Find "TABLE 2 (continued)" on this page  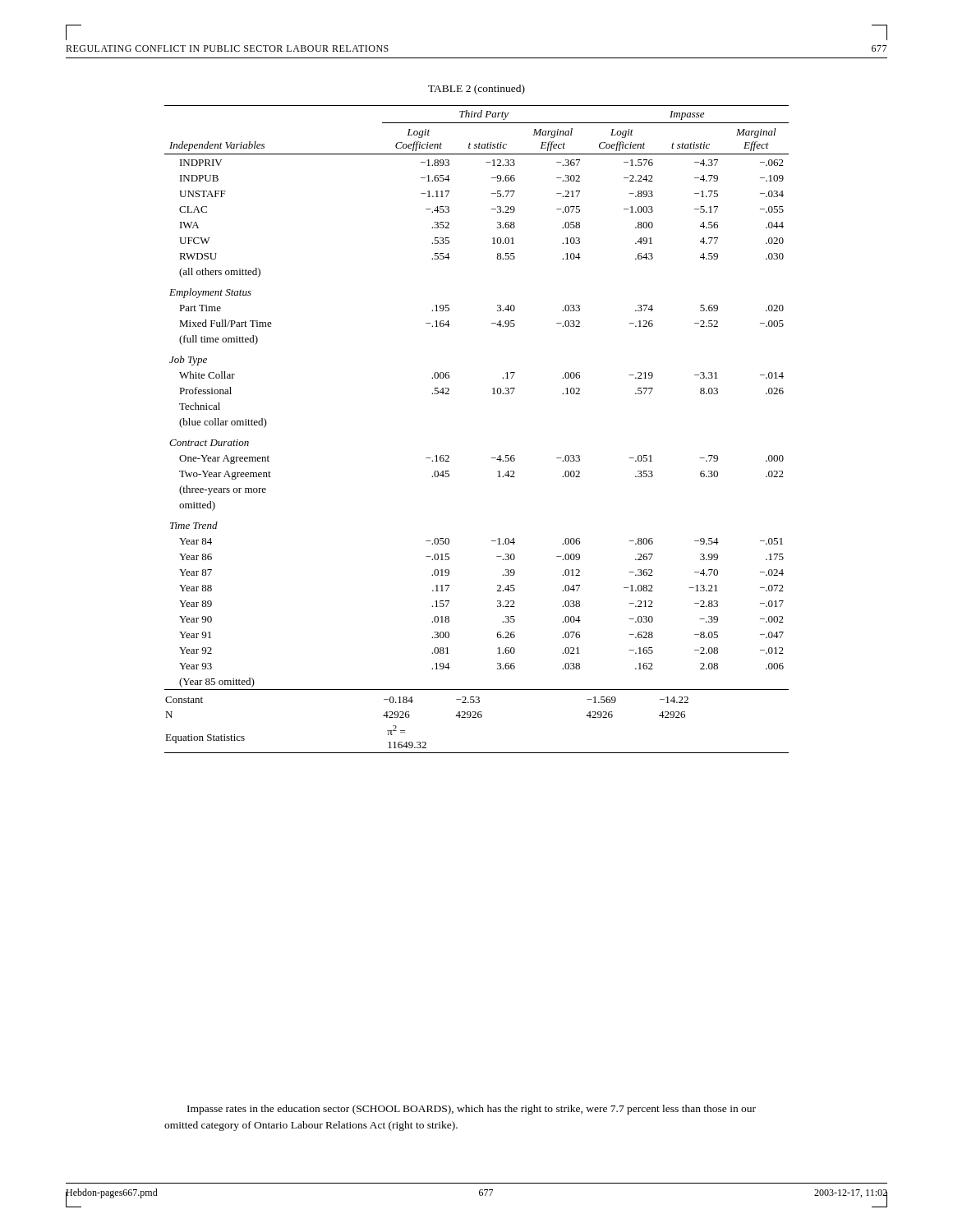tap(476, 88)
